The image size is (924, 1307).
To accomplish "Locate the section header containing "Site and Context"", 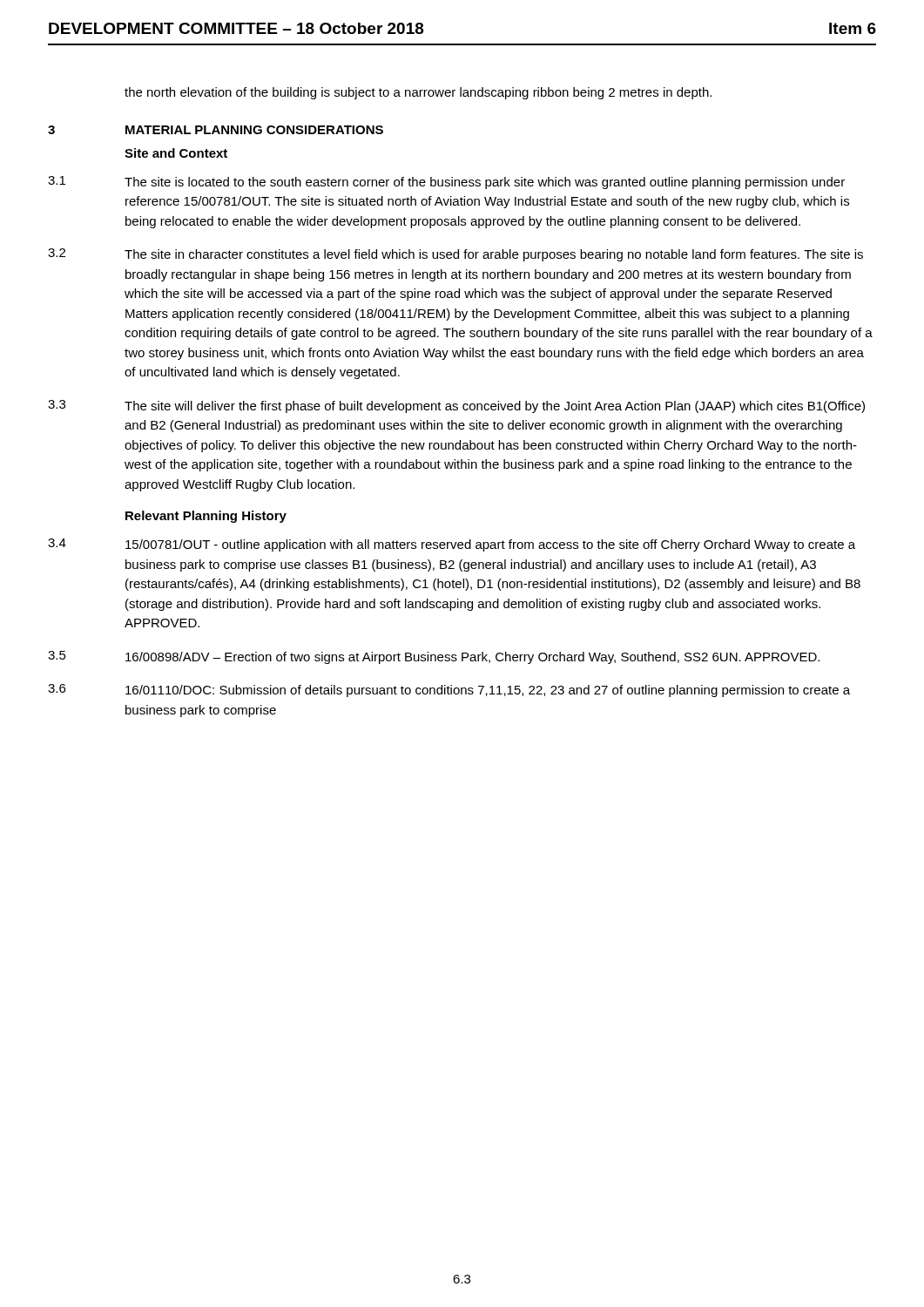I will pos(176,152).
